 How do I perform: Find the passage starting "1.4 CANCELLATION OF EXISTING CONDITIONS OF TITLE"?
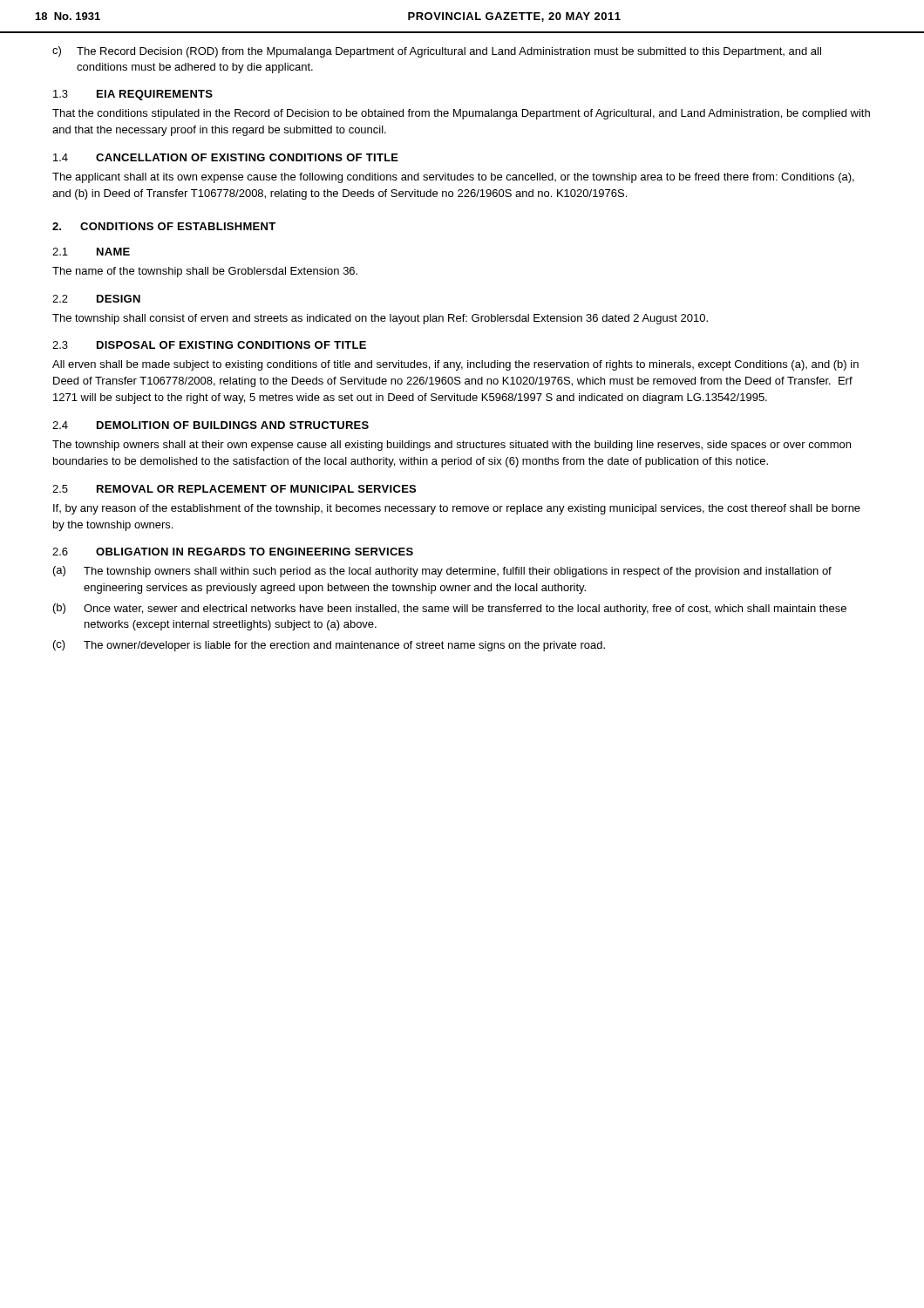coord(226,157)
